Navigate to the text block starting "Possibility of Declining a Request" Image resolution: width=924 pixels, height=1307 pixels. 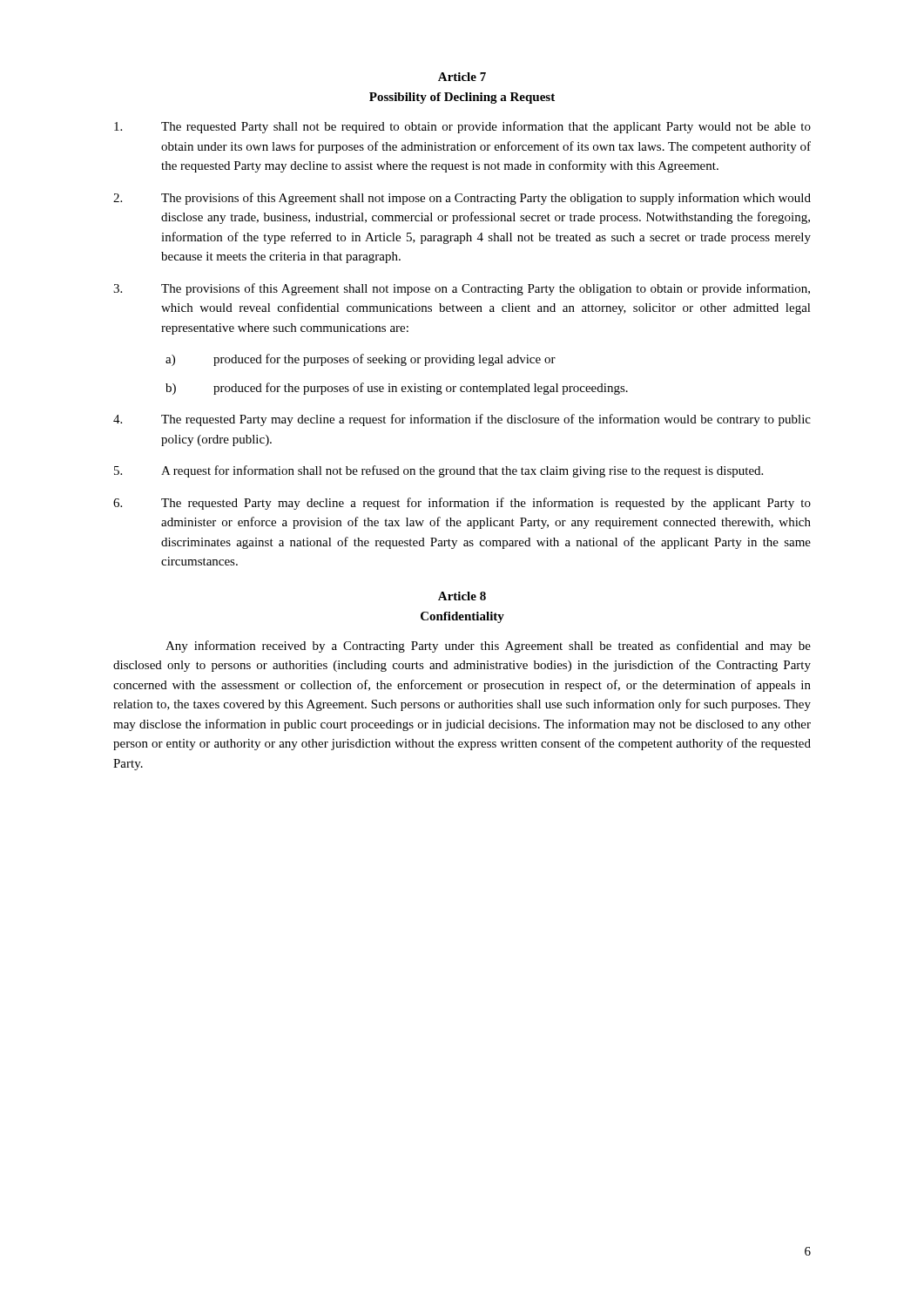462,97
